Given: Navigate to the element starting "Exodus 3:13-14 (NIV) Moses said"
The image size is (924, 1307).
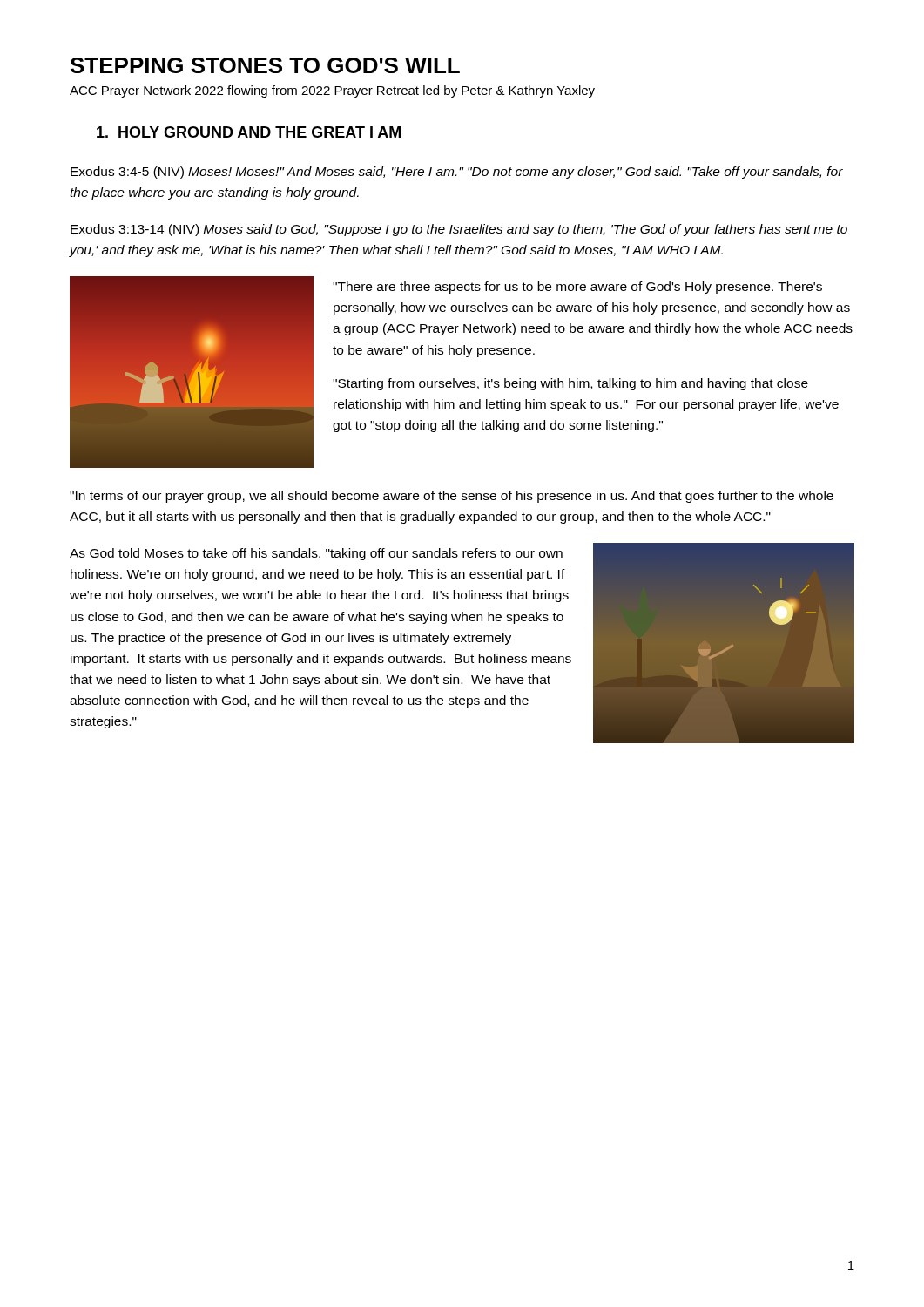Looking at the screenshot, I should pyautogui.click(x=459, y=239).
